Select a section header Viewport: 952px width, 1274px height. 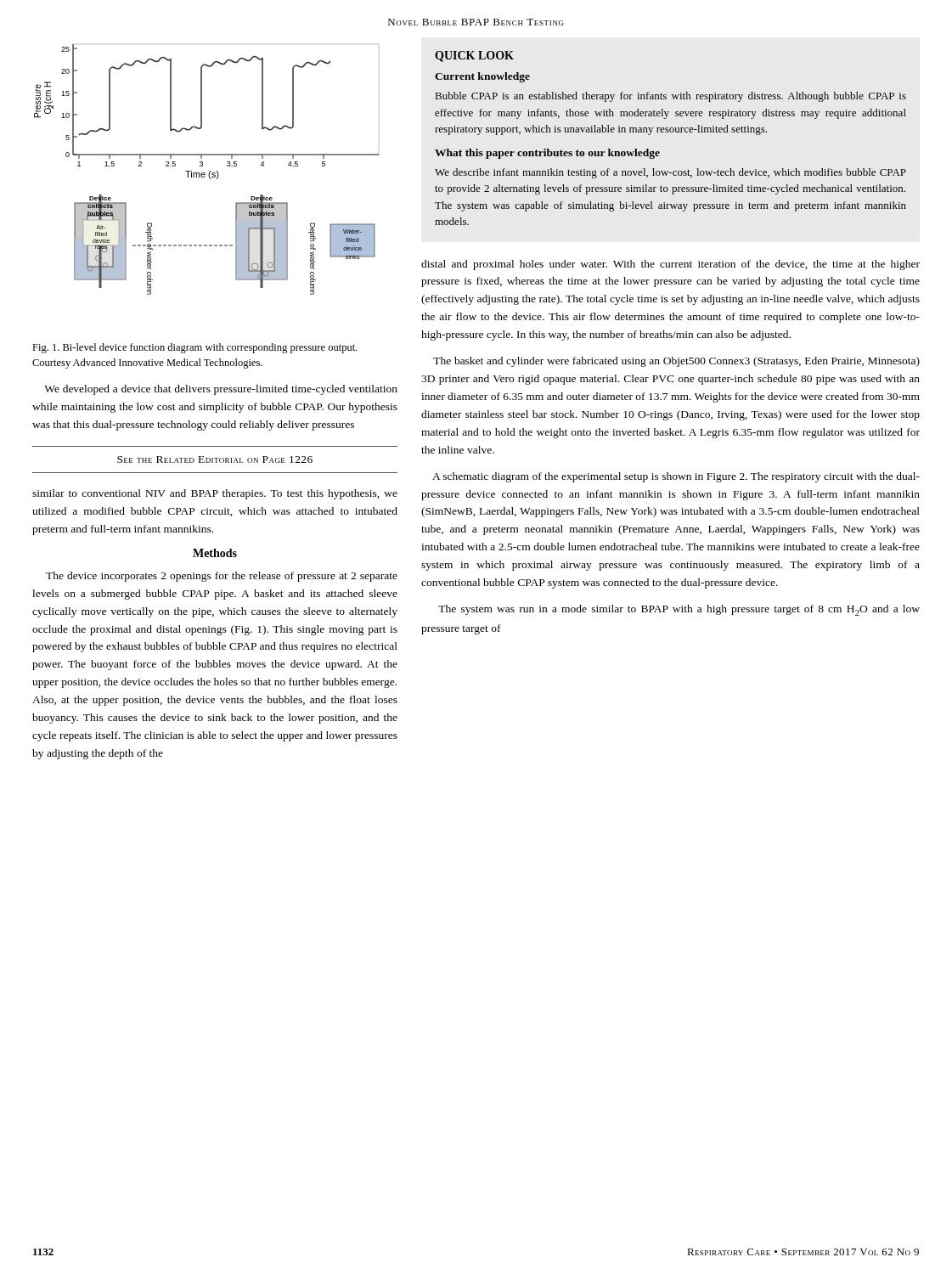point(215,553)
